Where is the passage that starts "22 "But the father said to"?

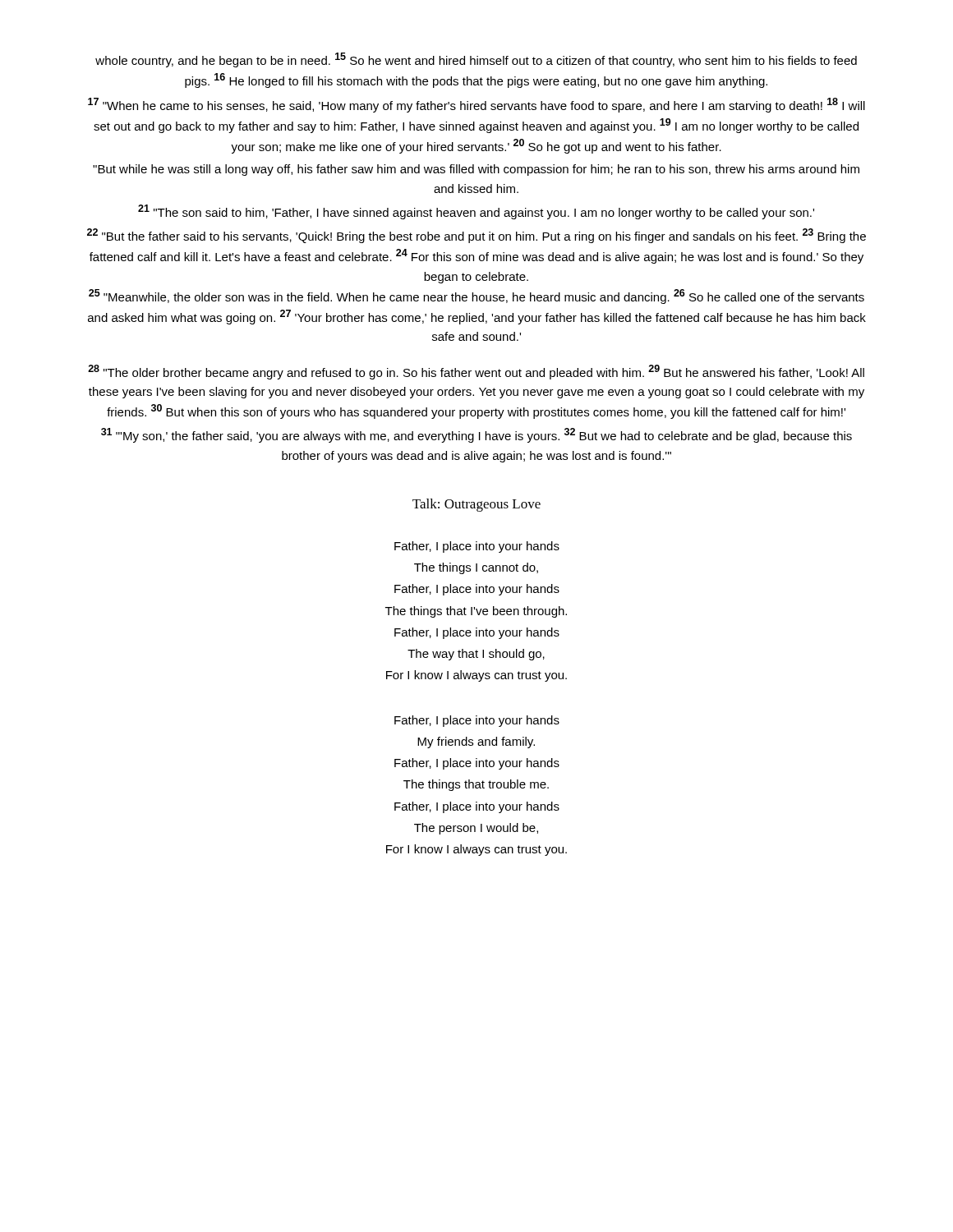476,285
